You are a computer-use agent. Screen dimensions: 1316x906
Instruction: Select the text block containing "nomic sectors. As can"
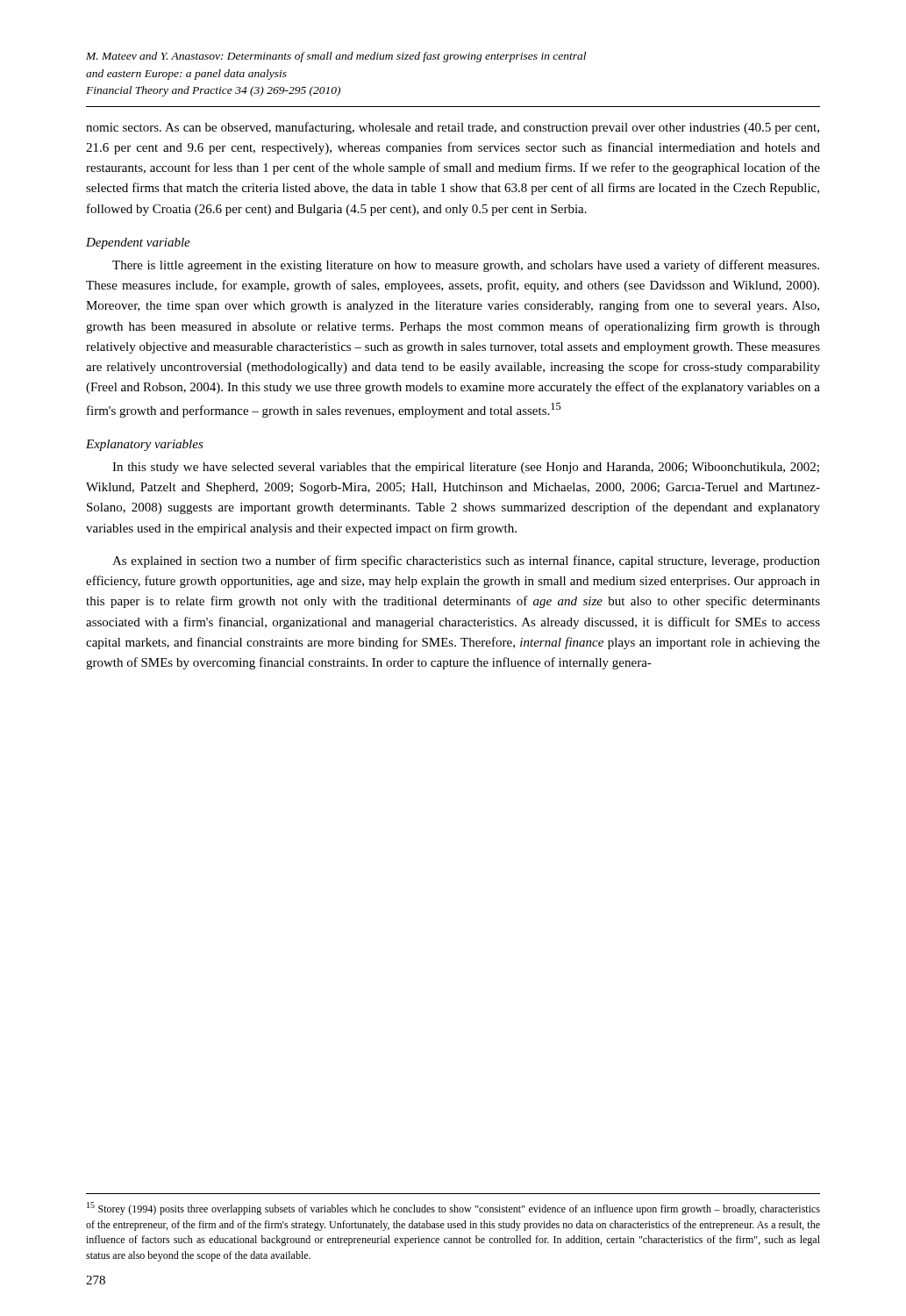[x=453, y=168]
